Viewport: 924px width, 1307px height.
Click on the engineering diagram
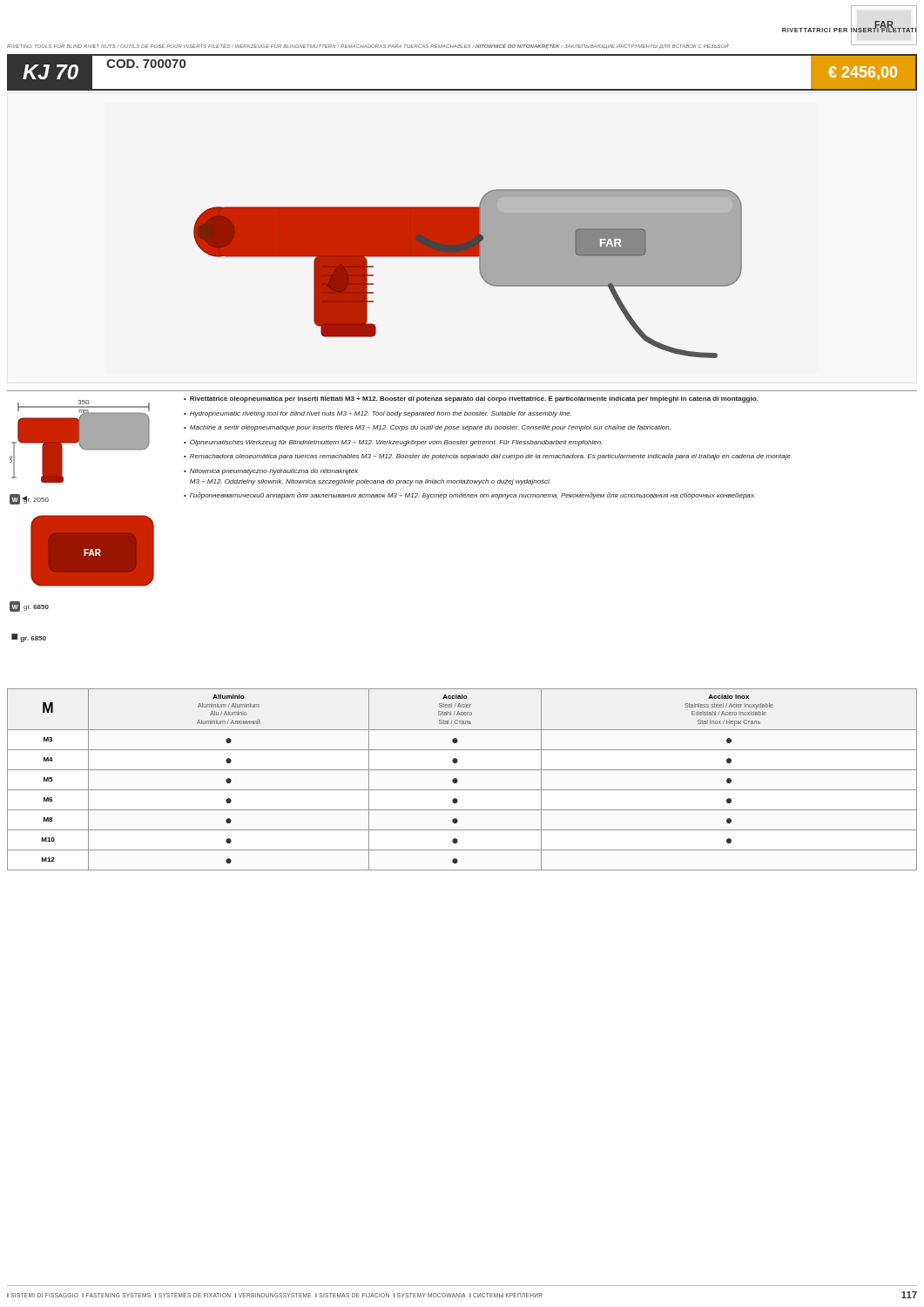[92, 518]
